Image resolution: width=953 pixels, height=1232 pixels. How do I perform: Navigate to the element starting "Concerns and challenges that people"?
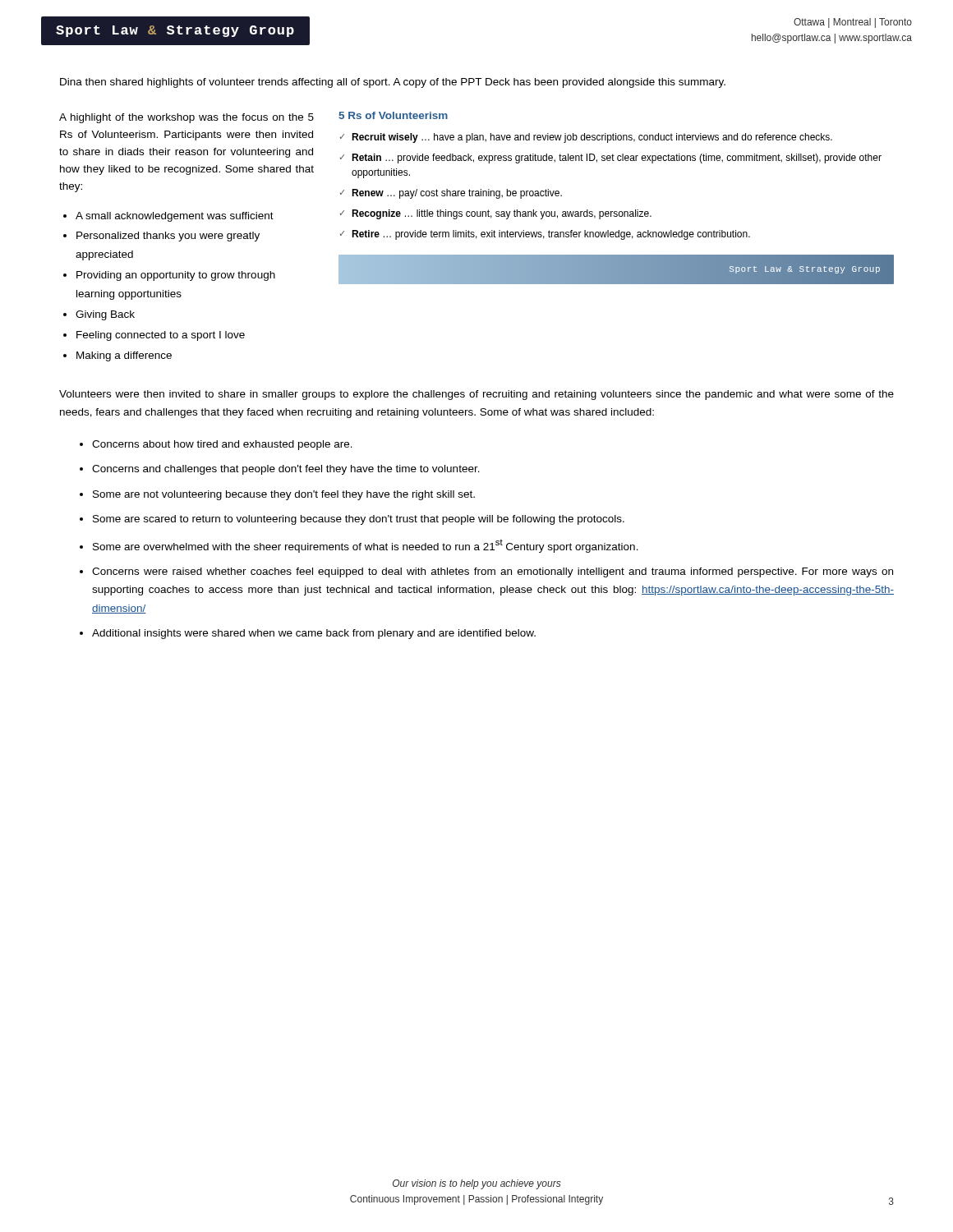click(286, 469)
